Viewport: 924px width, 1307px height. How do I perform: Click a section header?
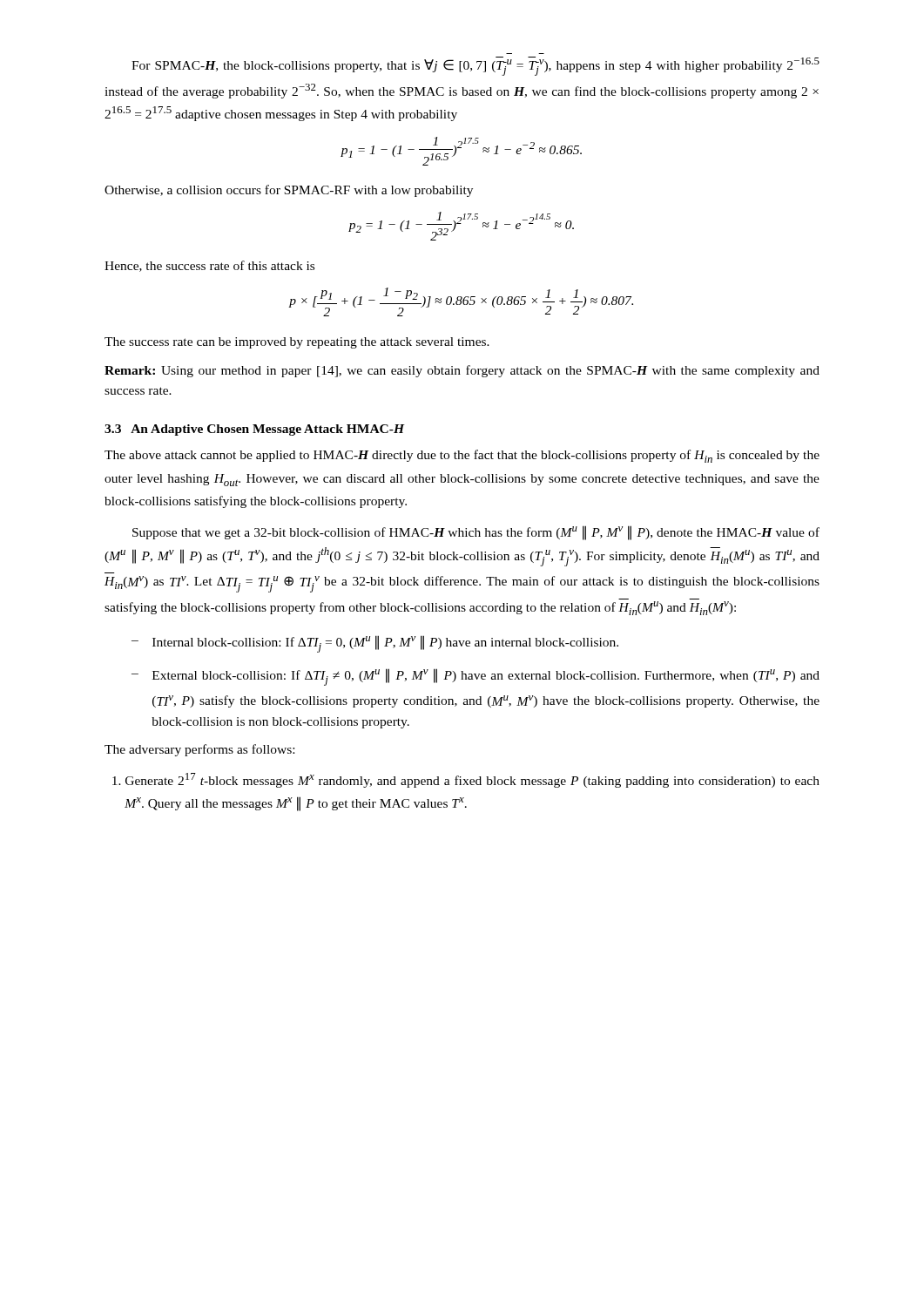coord(254,428)
